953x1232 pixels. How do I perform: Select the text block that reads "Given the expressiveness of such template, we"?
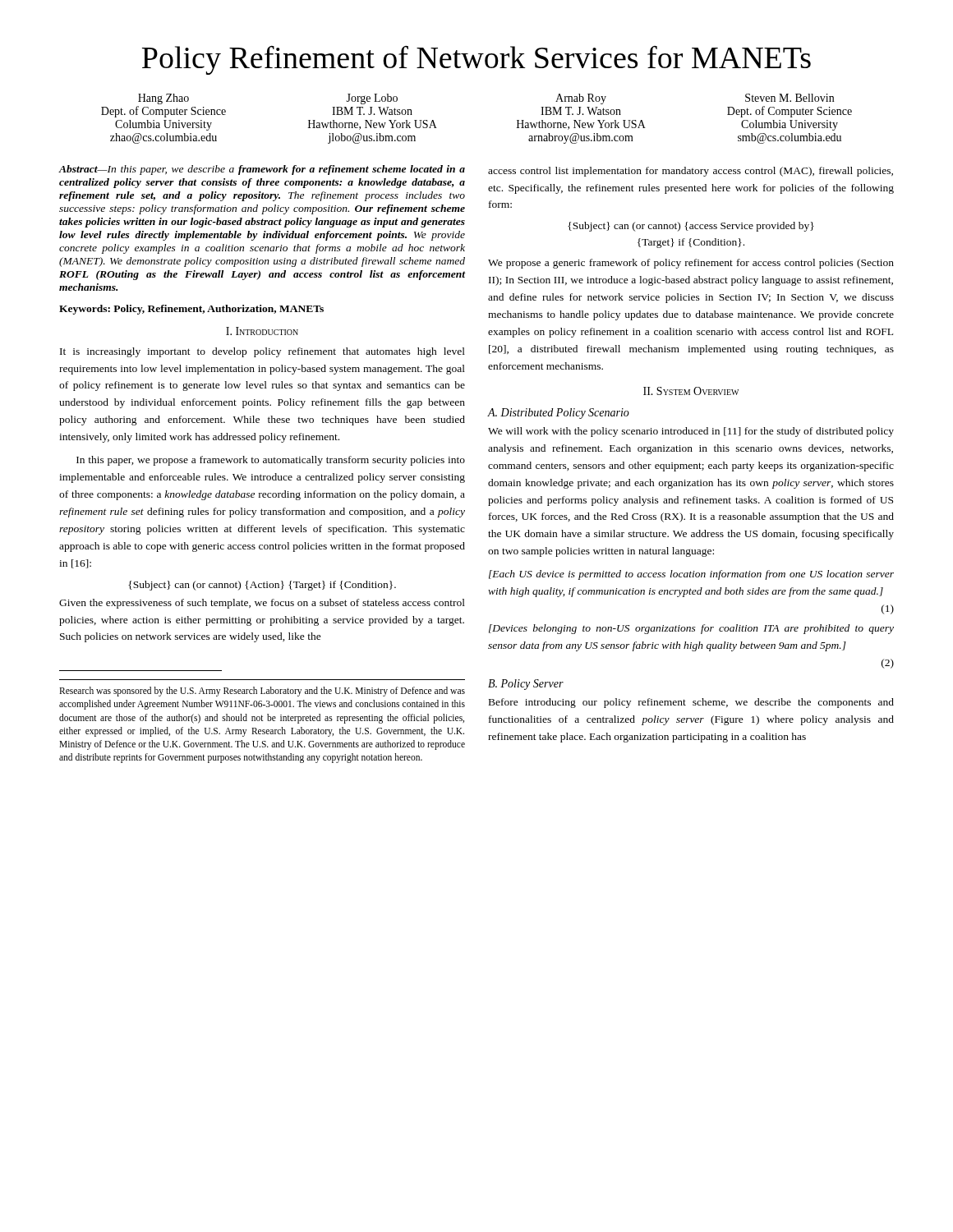tap(262, 620)
